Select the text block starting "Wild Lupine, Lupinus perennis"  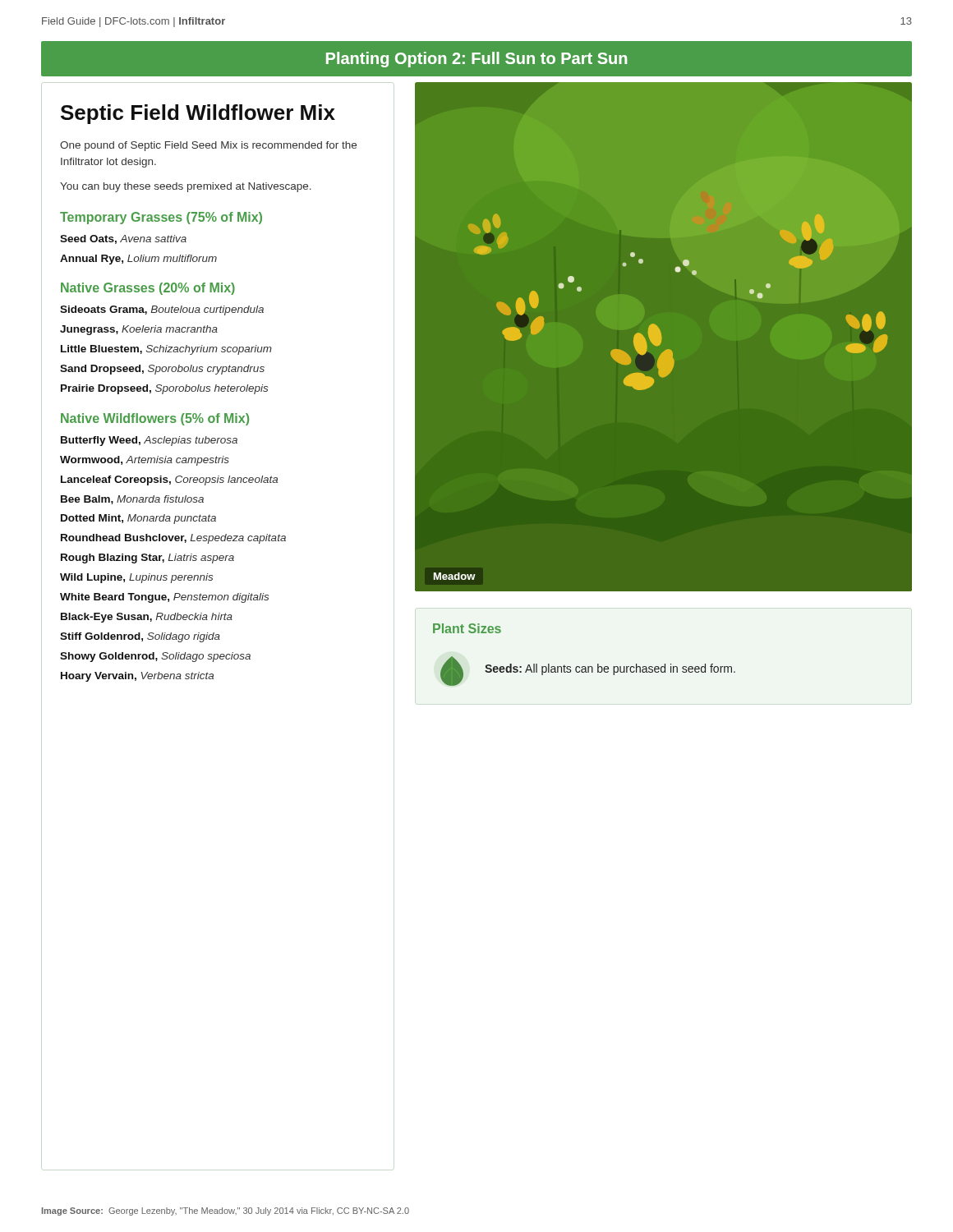point(137,577)
